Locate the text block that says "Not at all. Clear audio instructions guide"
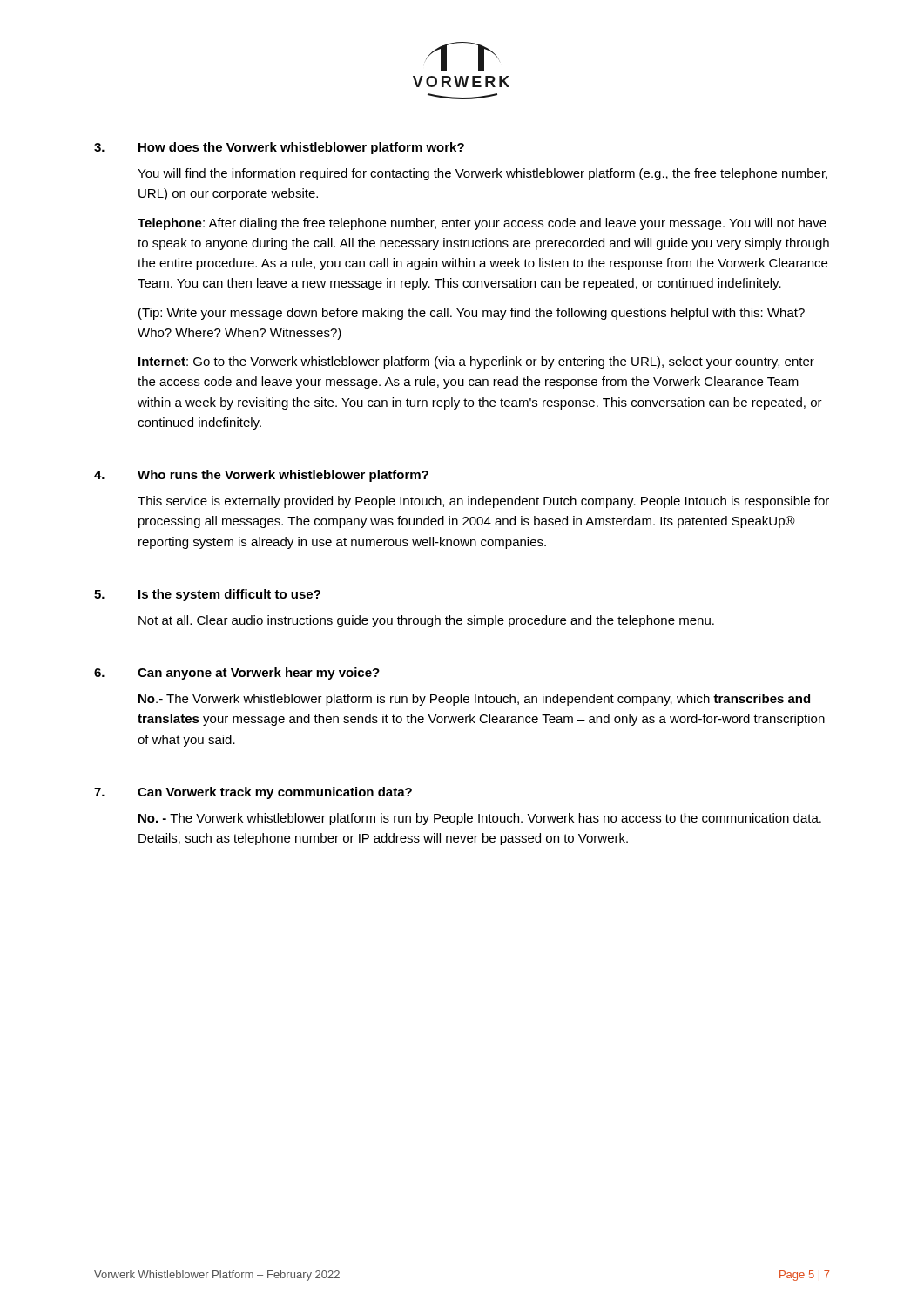924x1307 pixels. pyautogui.click(x=484, y=620)
